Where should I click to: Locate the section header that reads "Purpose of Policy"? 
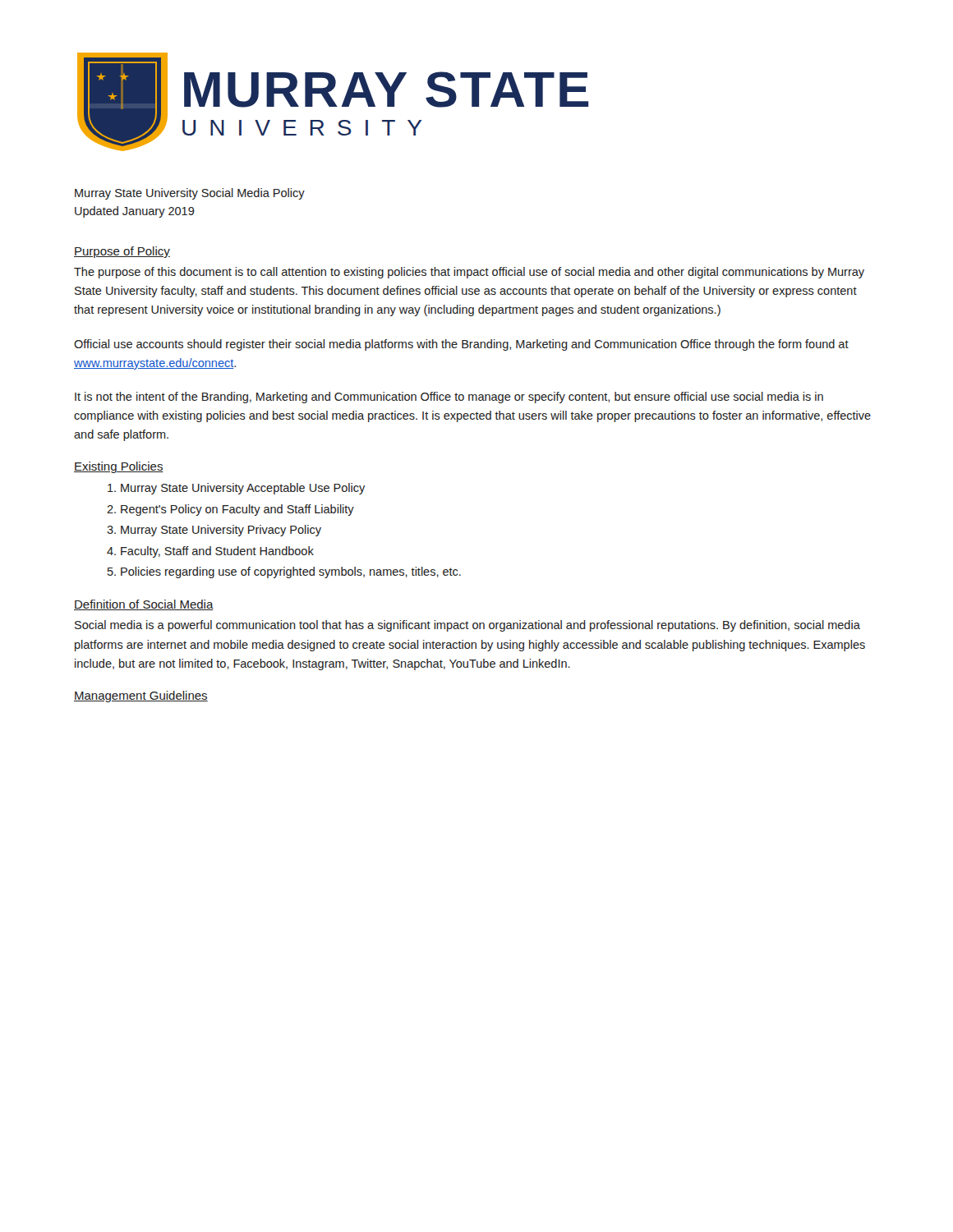(122, 251)
